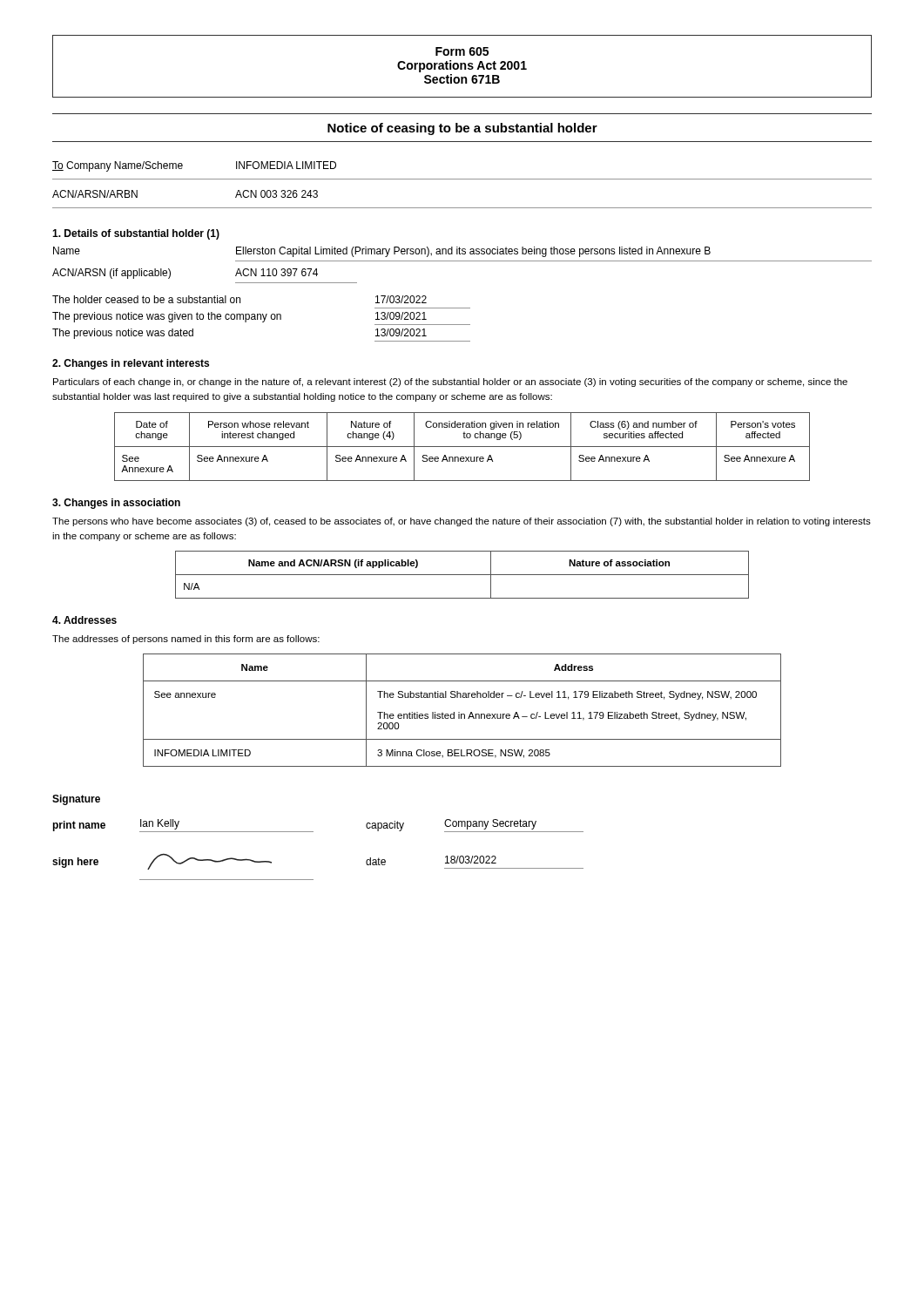Select the element starting "To Company Name/Scheme INFOMEDIA LIMITED"
This screenshot has height=1307, width=924.
click(x=118, y=166)
